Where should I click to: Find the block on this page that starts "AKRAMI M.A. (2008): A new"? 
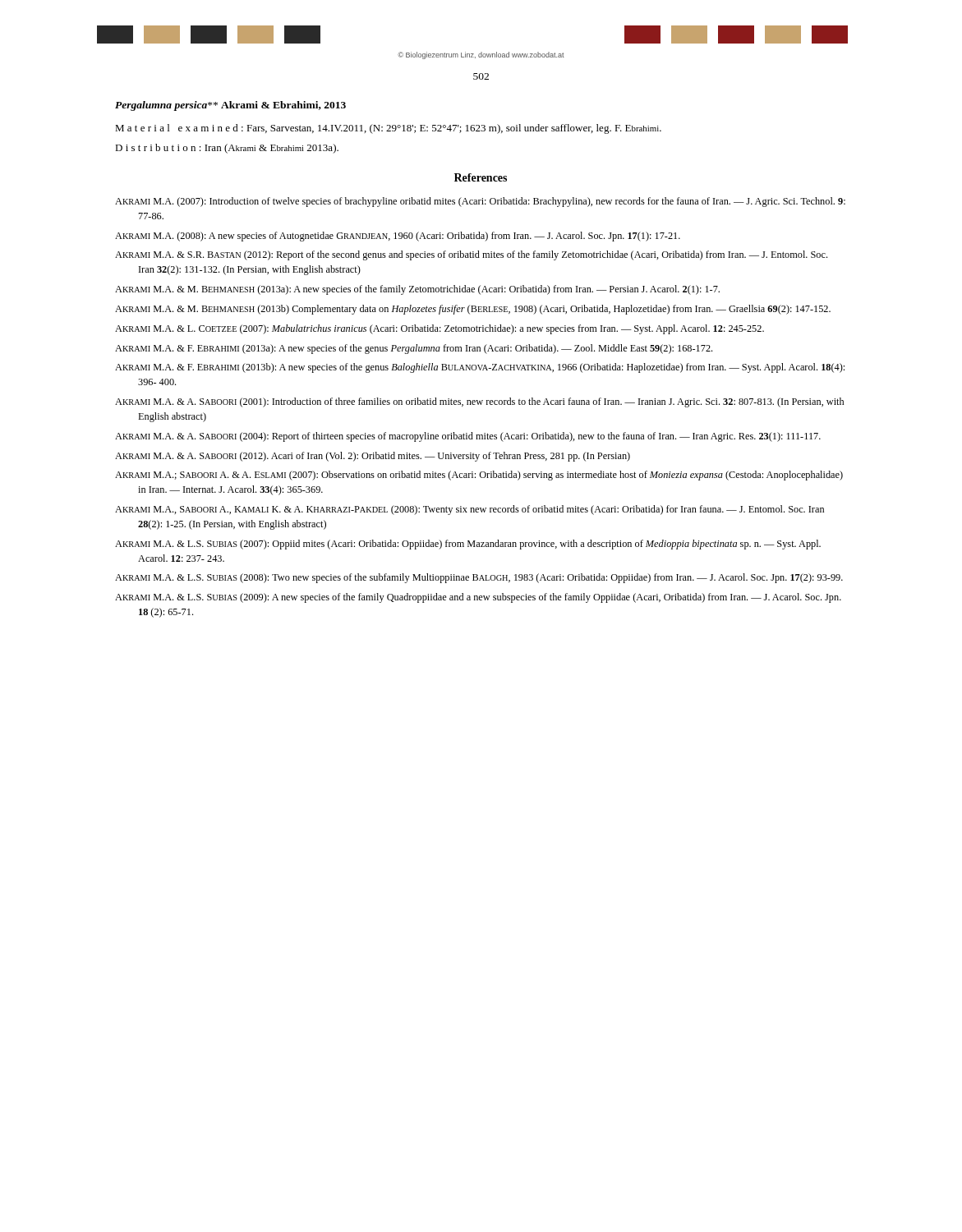coord(398,235)
